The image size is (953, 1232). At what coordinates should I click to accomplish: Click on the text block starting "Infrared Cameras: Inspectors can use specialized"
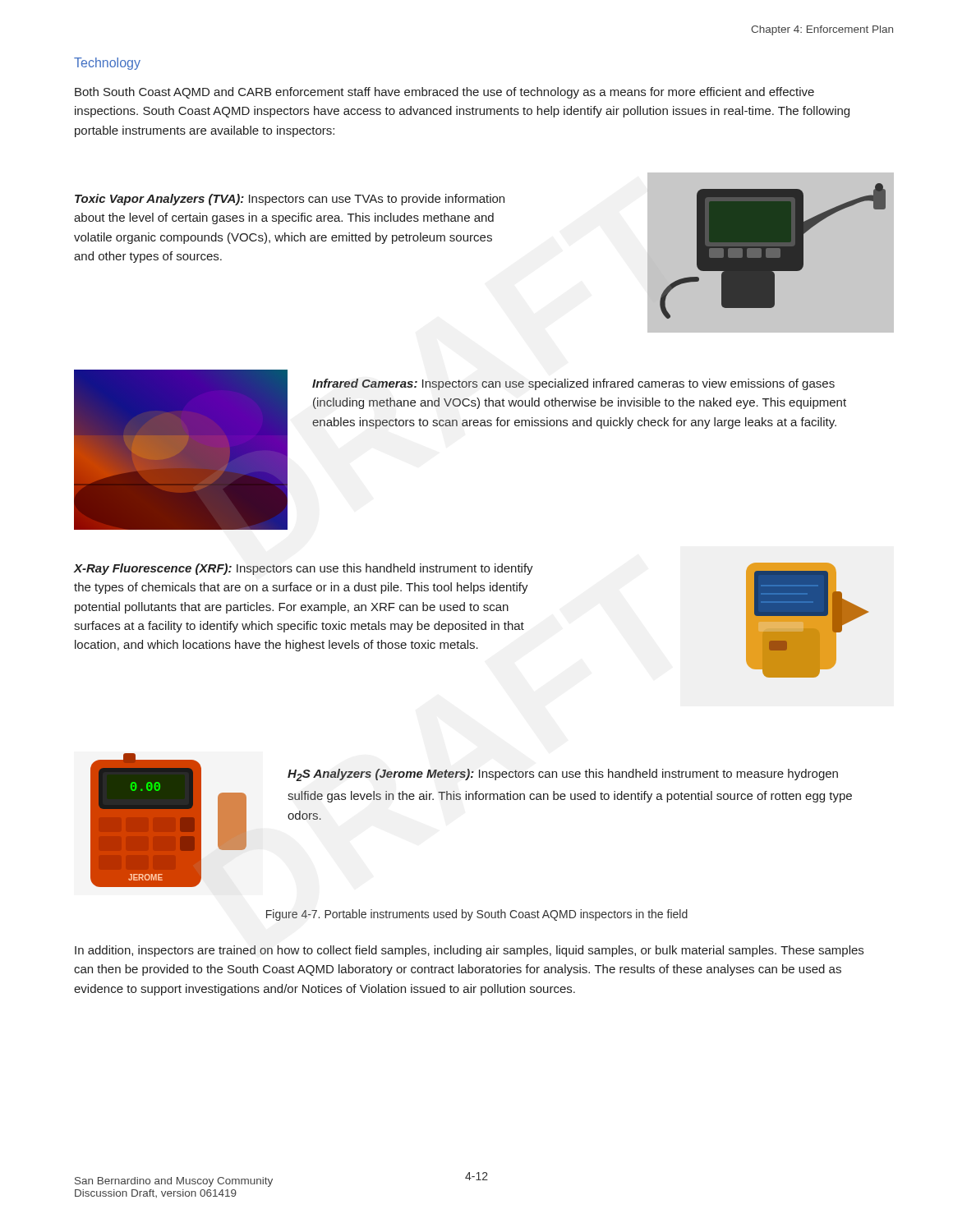[579, 402]
